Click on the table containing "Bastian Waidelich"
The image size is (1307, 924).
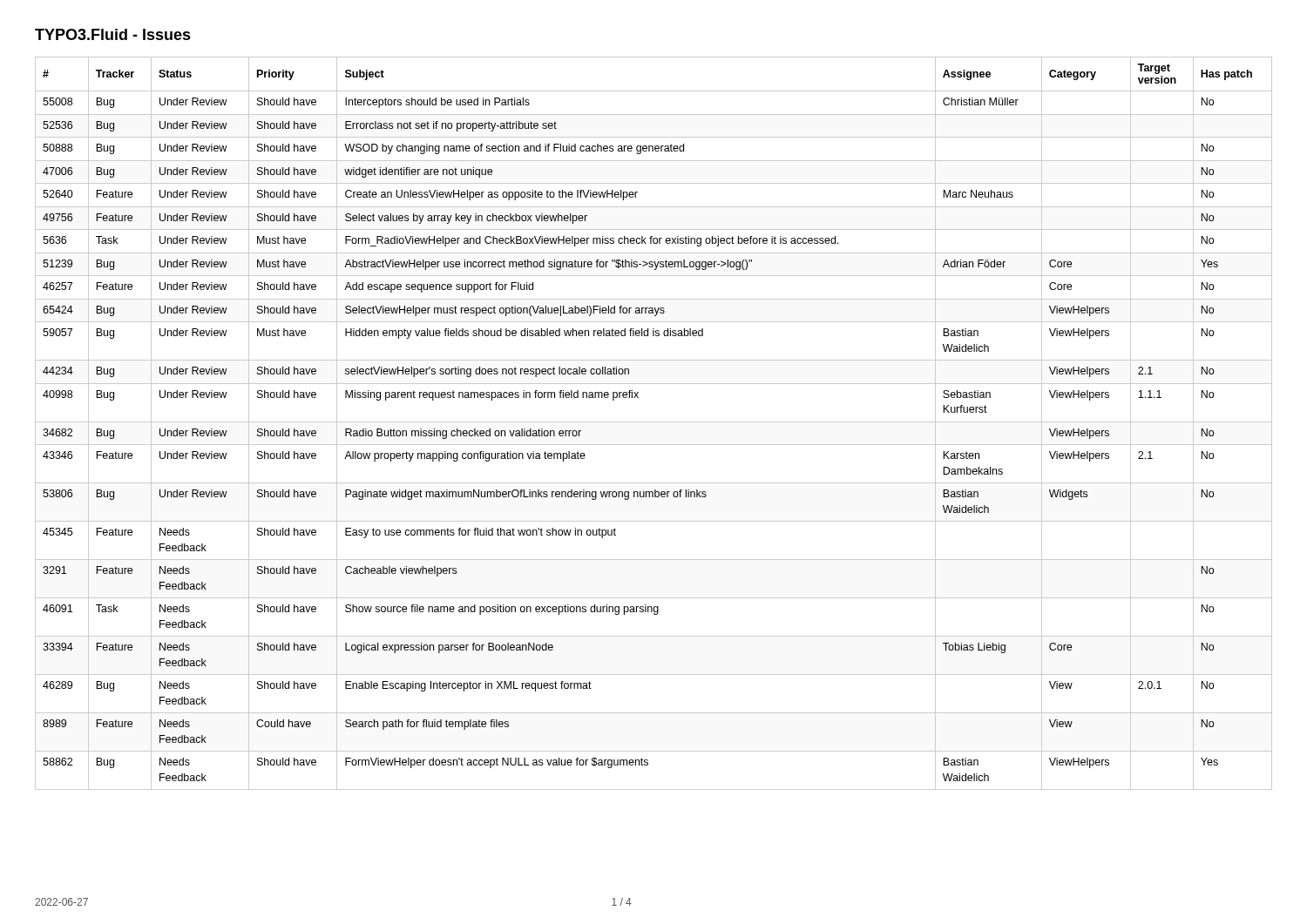point(654,423)
